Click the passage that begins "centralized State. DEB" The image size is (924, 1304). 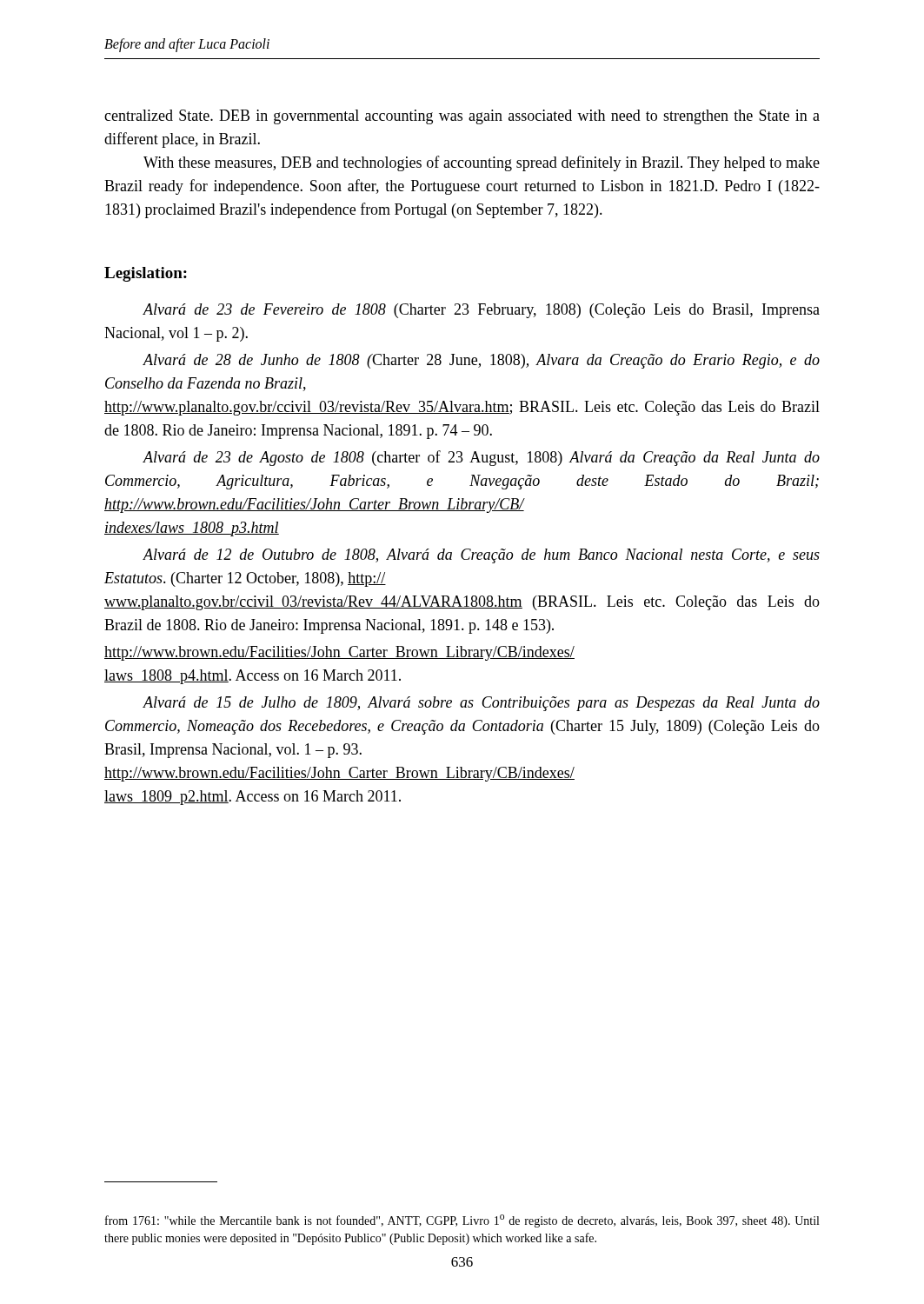[x=462, y=128]
